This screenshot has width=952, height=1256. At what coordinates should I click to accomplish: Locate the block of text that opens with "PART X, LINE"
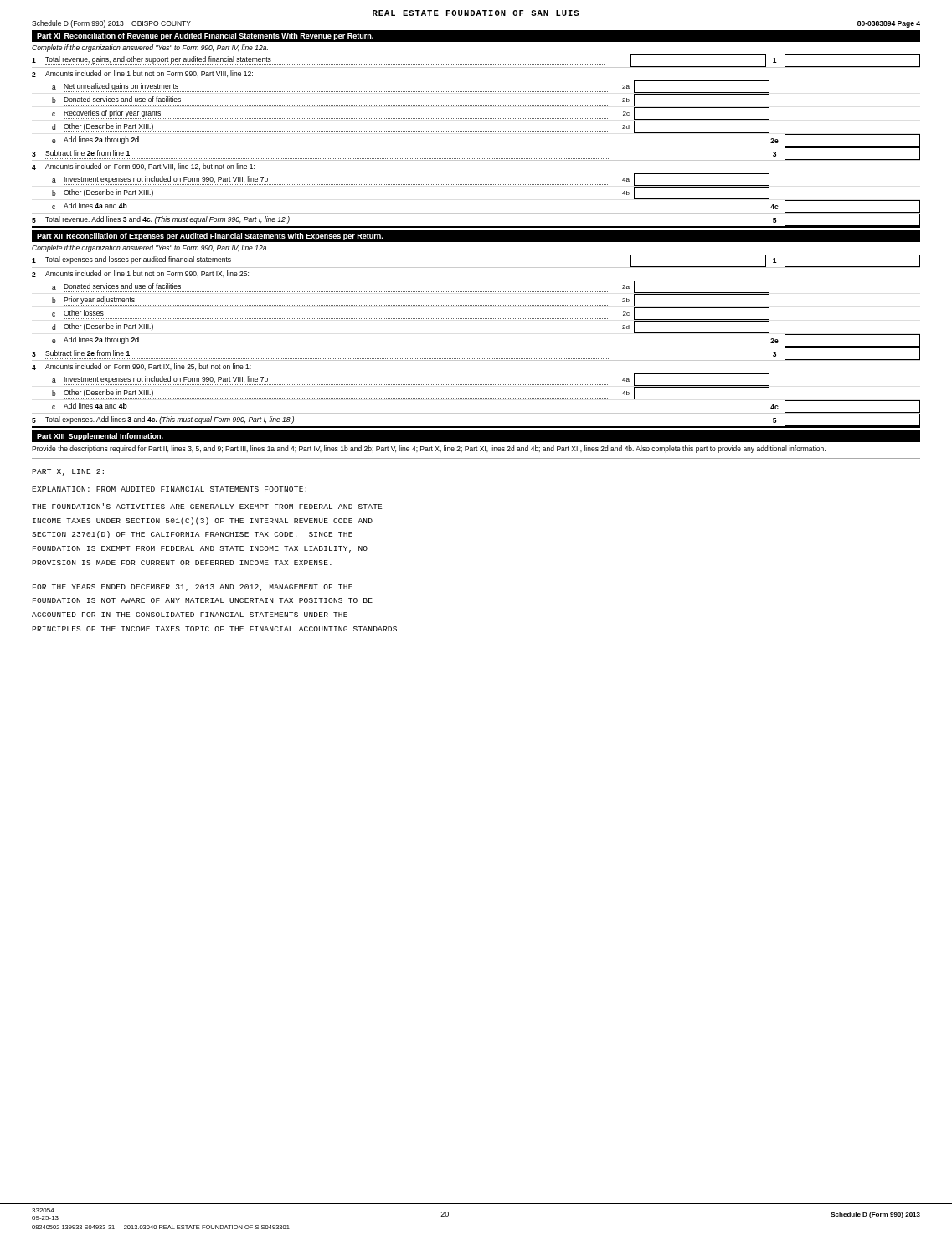[69, 472]
